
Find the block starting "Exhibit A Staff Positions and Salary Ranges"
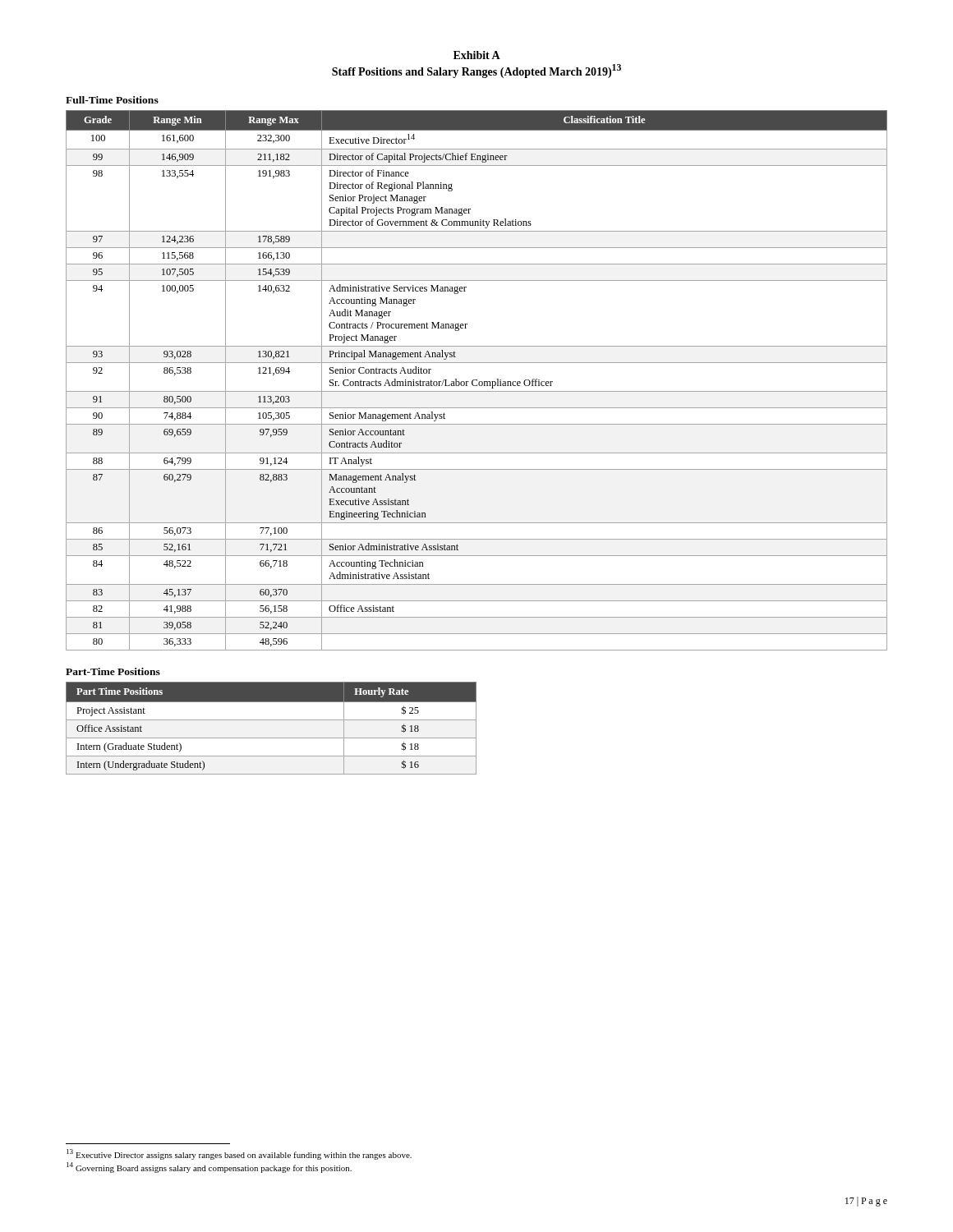pyautogui.click(x=476, y=64)
